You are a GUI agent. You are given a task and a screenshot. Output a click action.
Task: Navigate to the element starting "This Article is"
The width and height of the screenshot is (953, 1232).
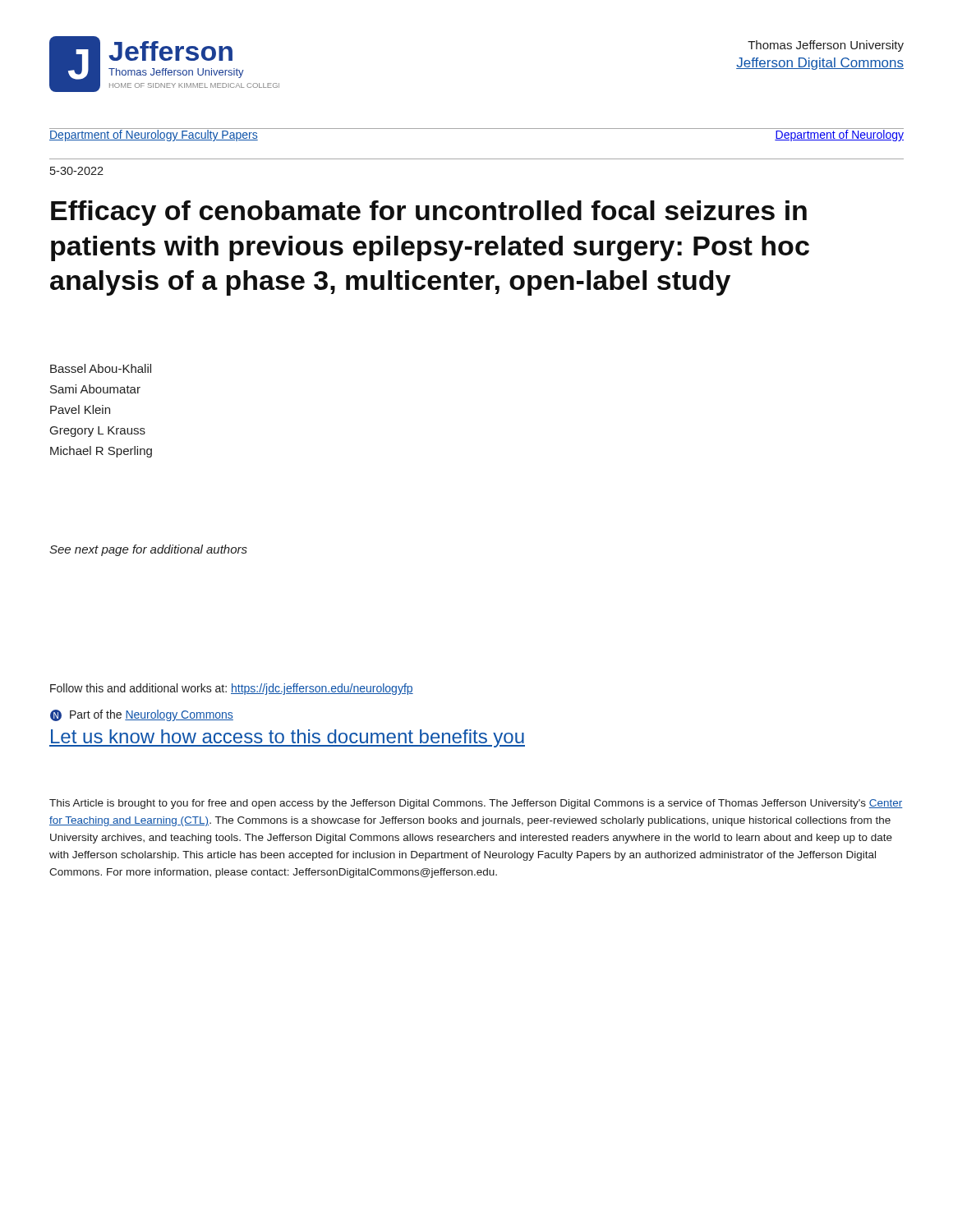click(x=476, y=837)
